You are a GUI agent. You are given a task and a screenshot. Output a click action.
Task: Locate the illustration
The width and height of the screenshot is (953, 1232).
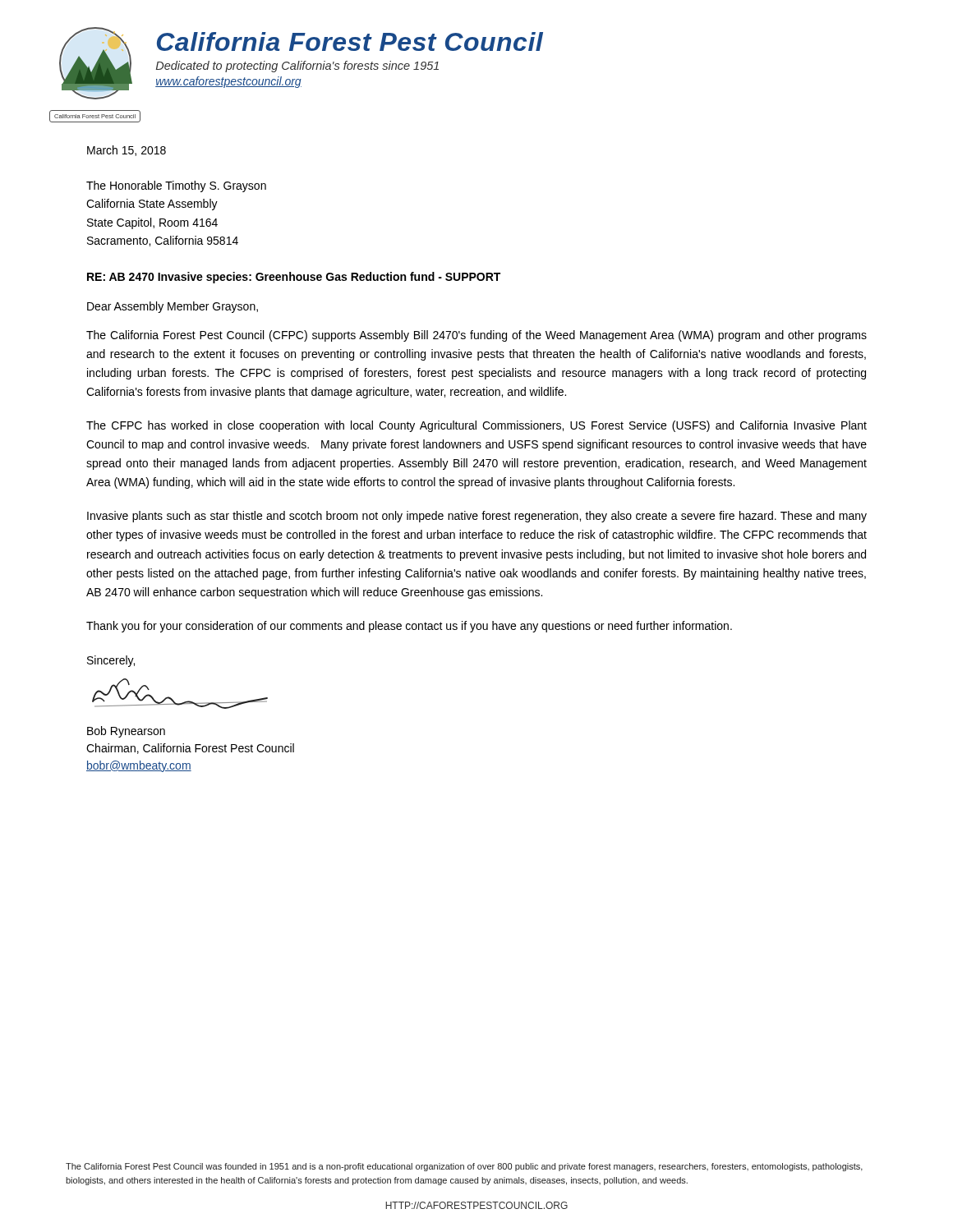[476, 694]
